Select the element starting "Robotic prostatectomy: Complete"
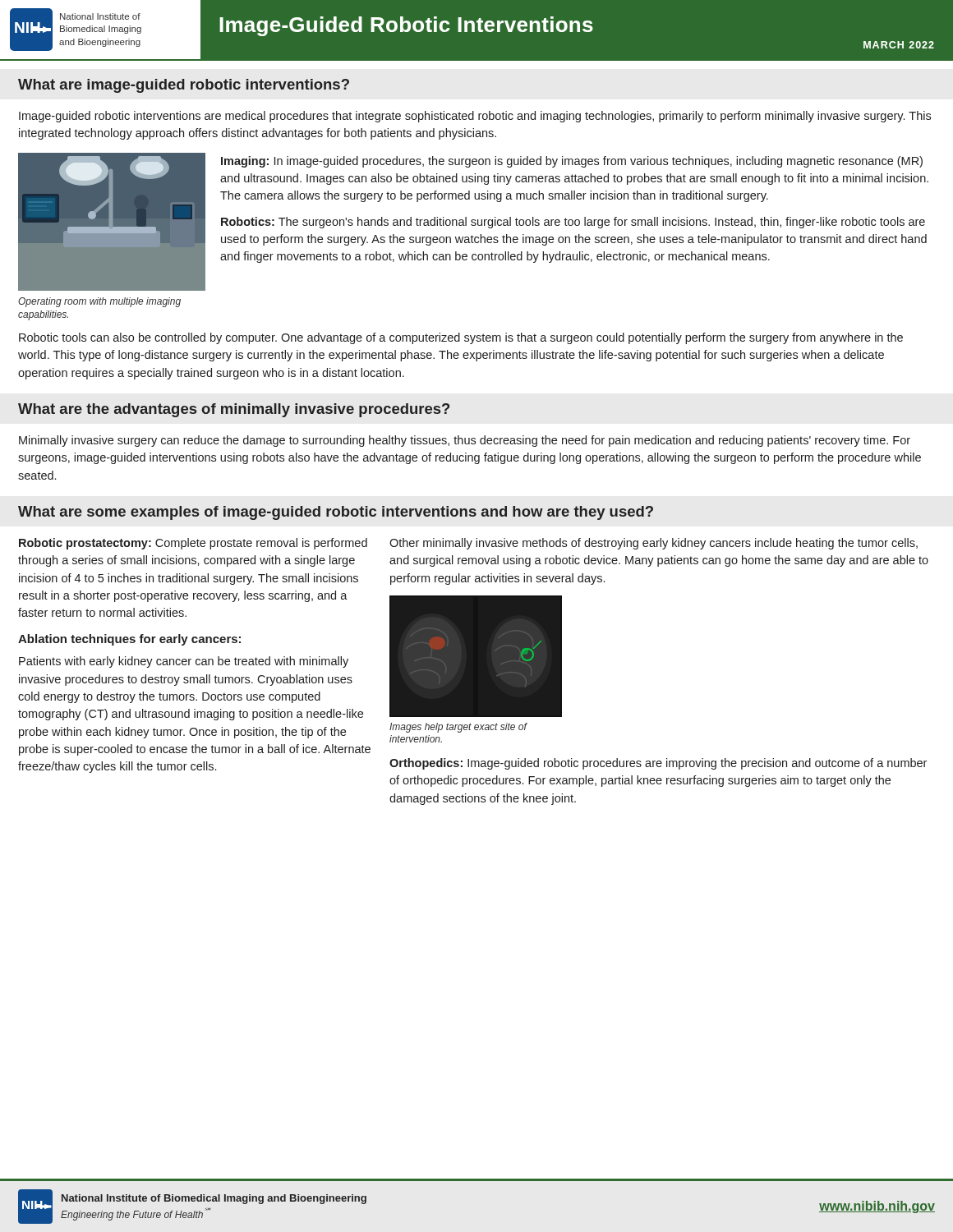 193,578
